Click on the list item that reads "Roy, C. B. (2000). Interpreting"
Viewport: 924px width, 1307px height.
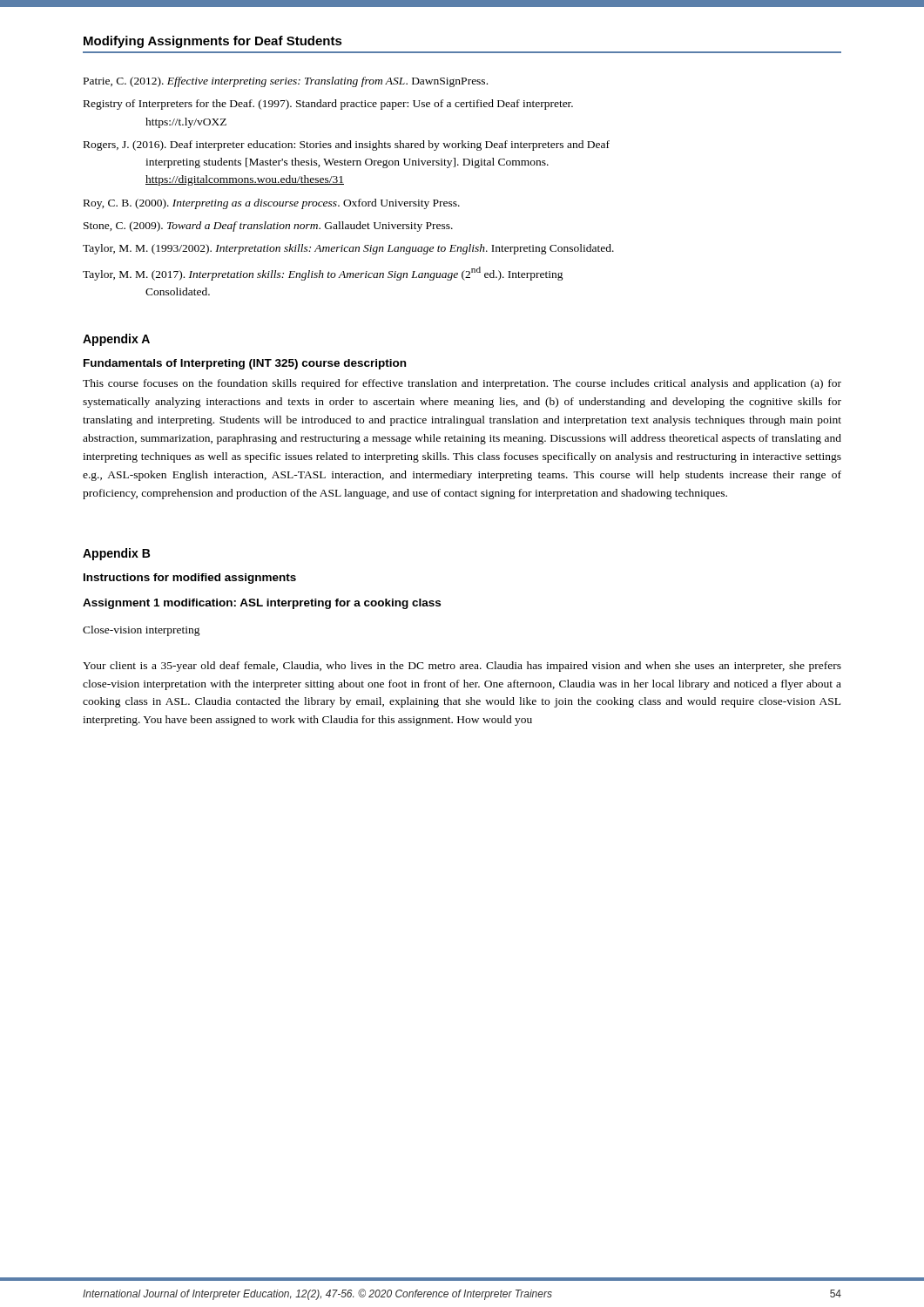(271, 202)
